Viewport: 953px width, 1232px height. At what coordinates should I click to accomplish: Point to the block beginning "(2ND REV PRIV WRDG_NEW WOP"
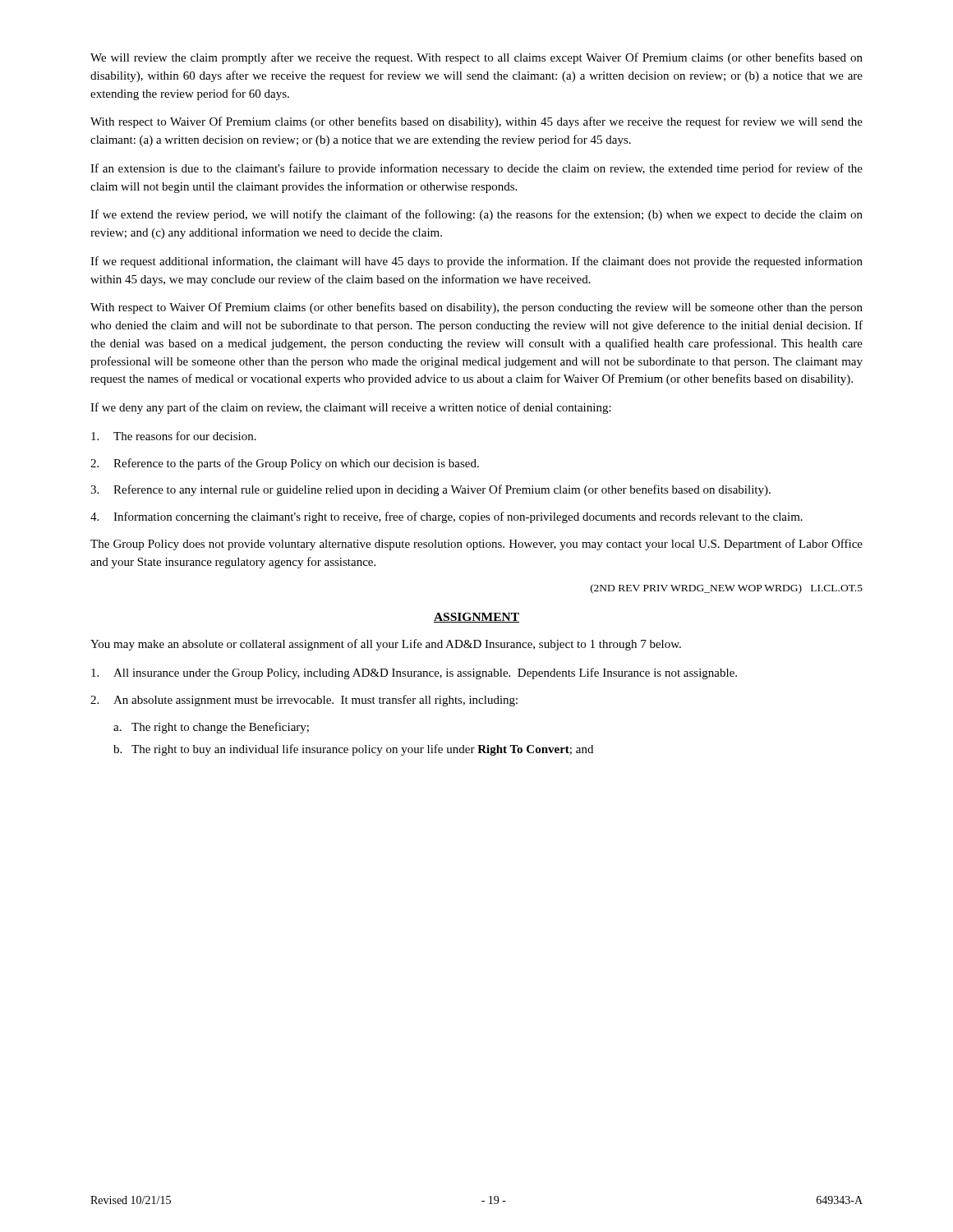727,589
